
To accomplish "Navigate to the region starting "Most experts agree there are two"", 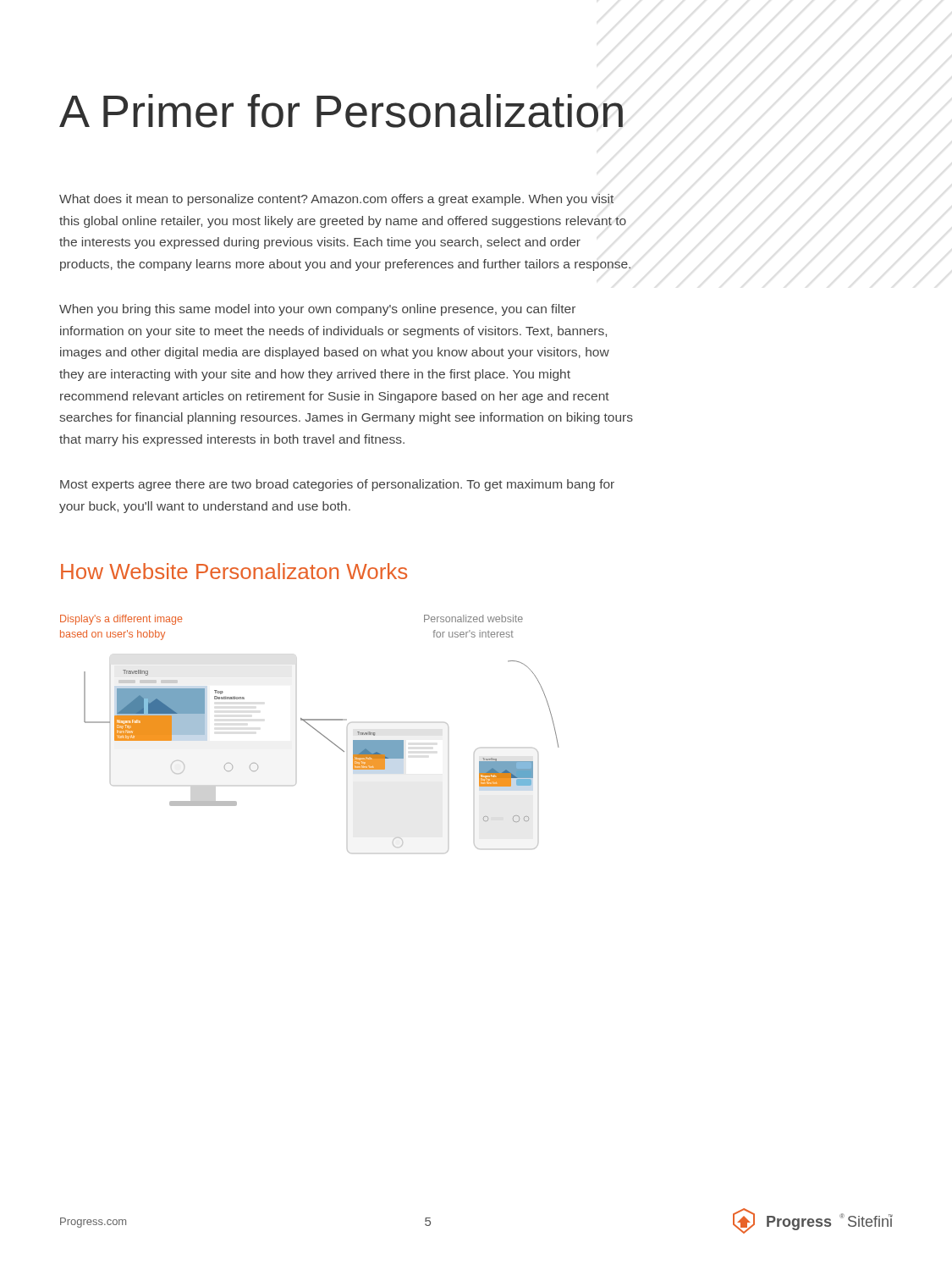I will coord(337,495).
